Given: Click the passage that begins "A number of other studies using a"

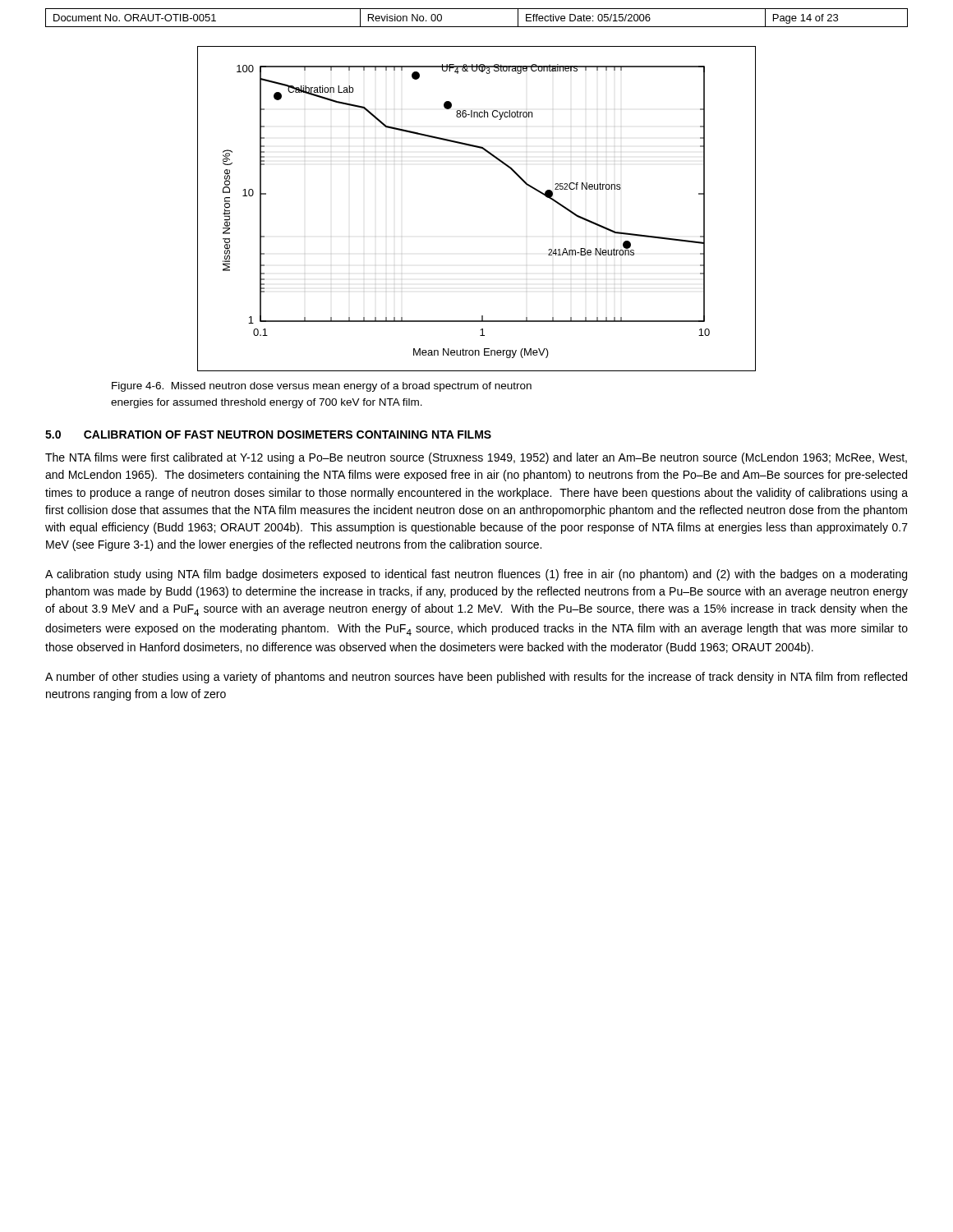Looking at the screenshot, I should pyautogui.click(x=476, y=685).
